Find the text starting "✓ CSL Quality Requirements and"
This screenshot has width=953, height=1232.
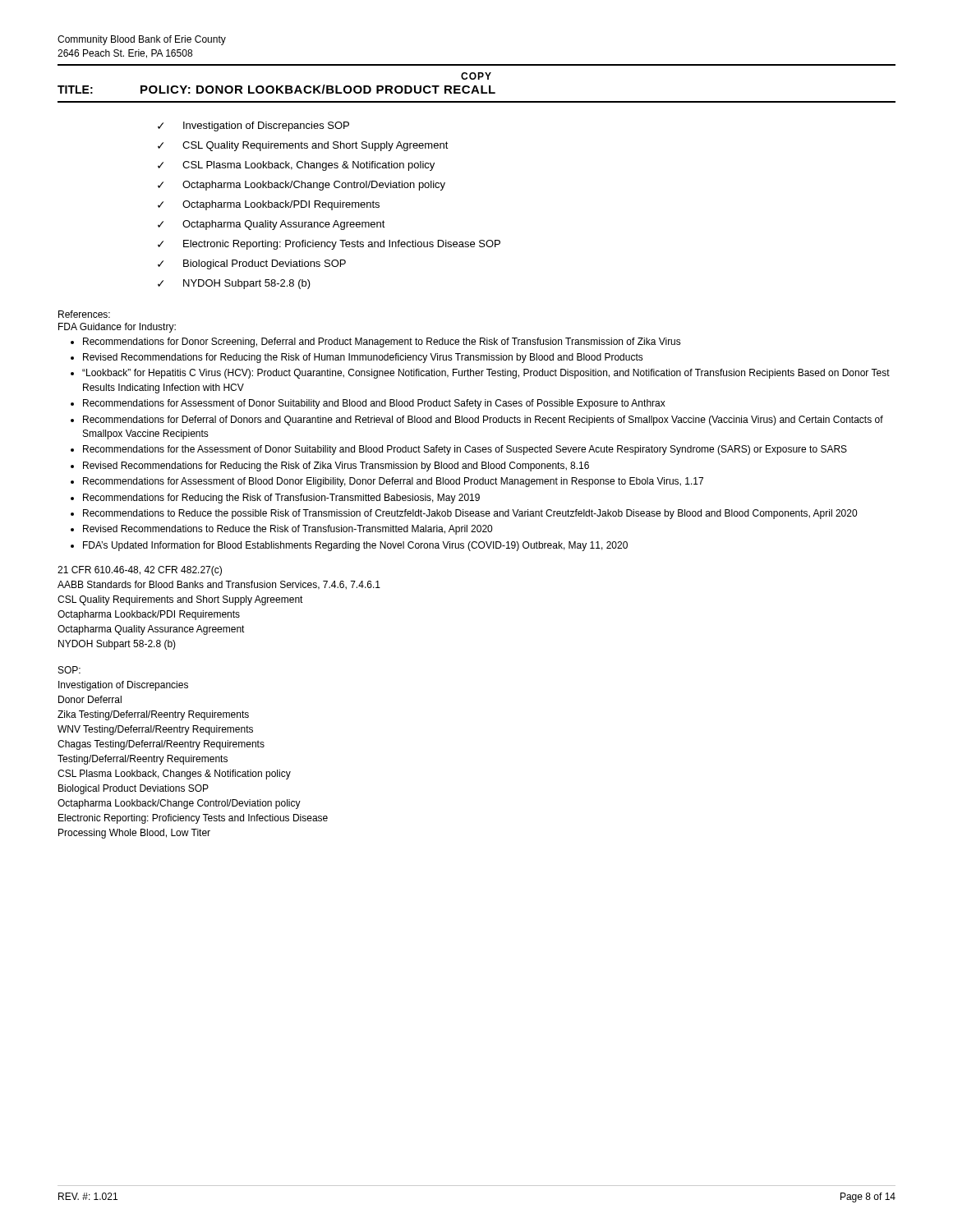(302, 145)
